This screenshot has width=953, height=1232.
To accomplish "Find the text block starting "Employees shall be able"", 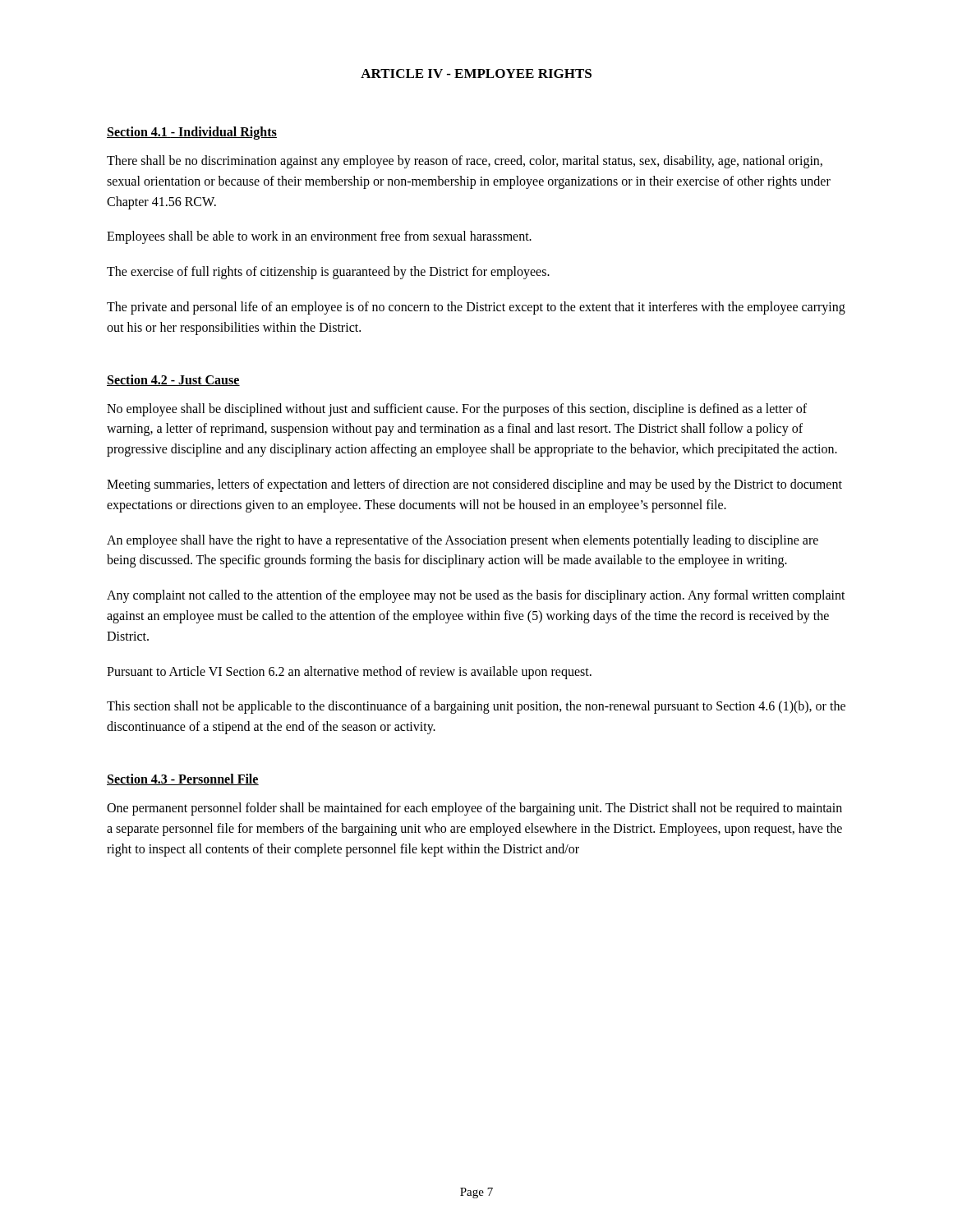I will tap(319, 236).
